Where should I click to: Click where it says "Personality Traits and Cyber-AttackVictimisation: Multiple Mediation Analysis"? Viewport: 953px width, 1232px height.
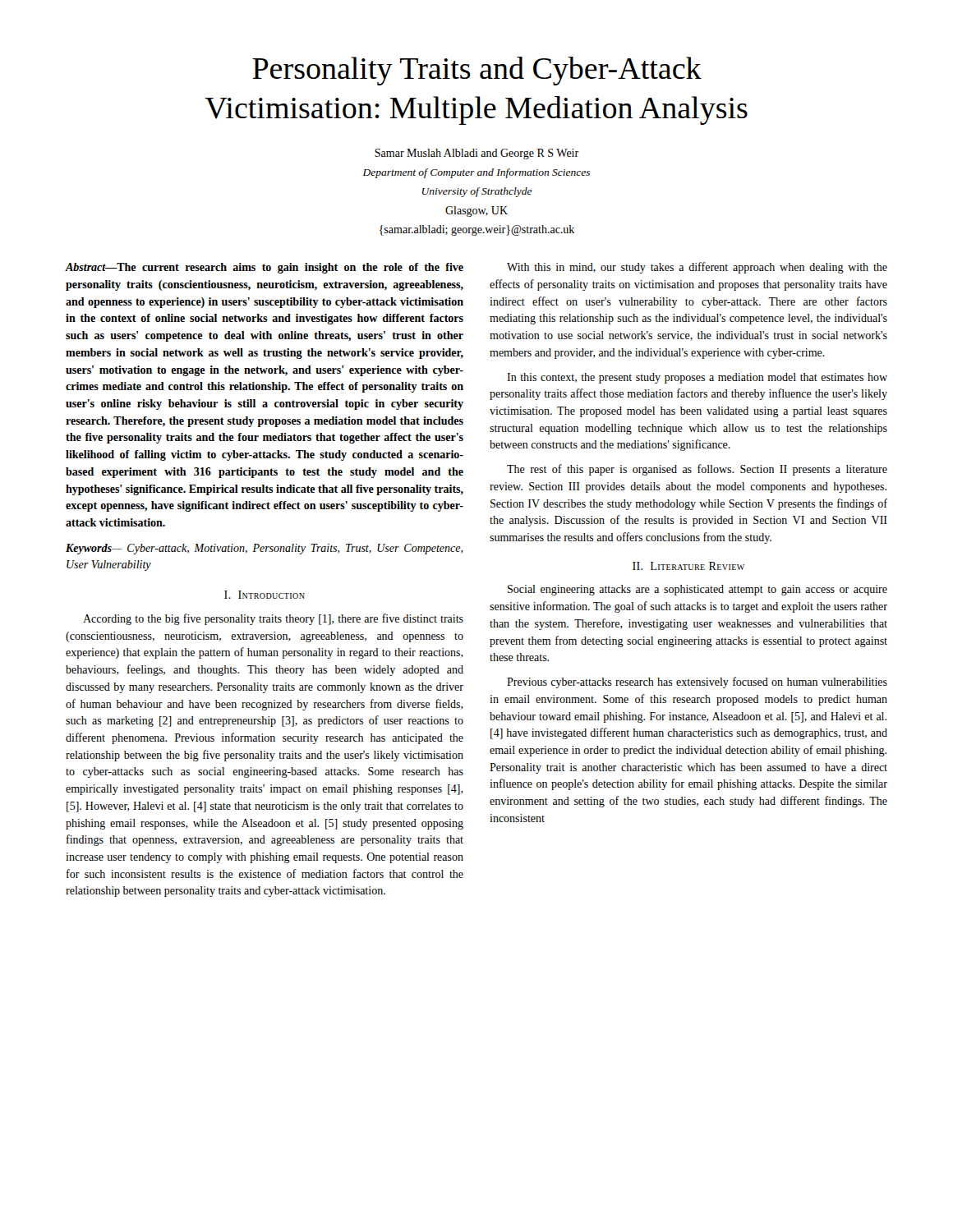pyautogui.click(x=476, y=88)
